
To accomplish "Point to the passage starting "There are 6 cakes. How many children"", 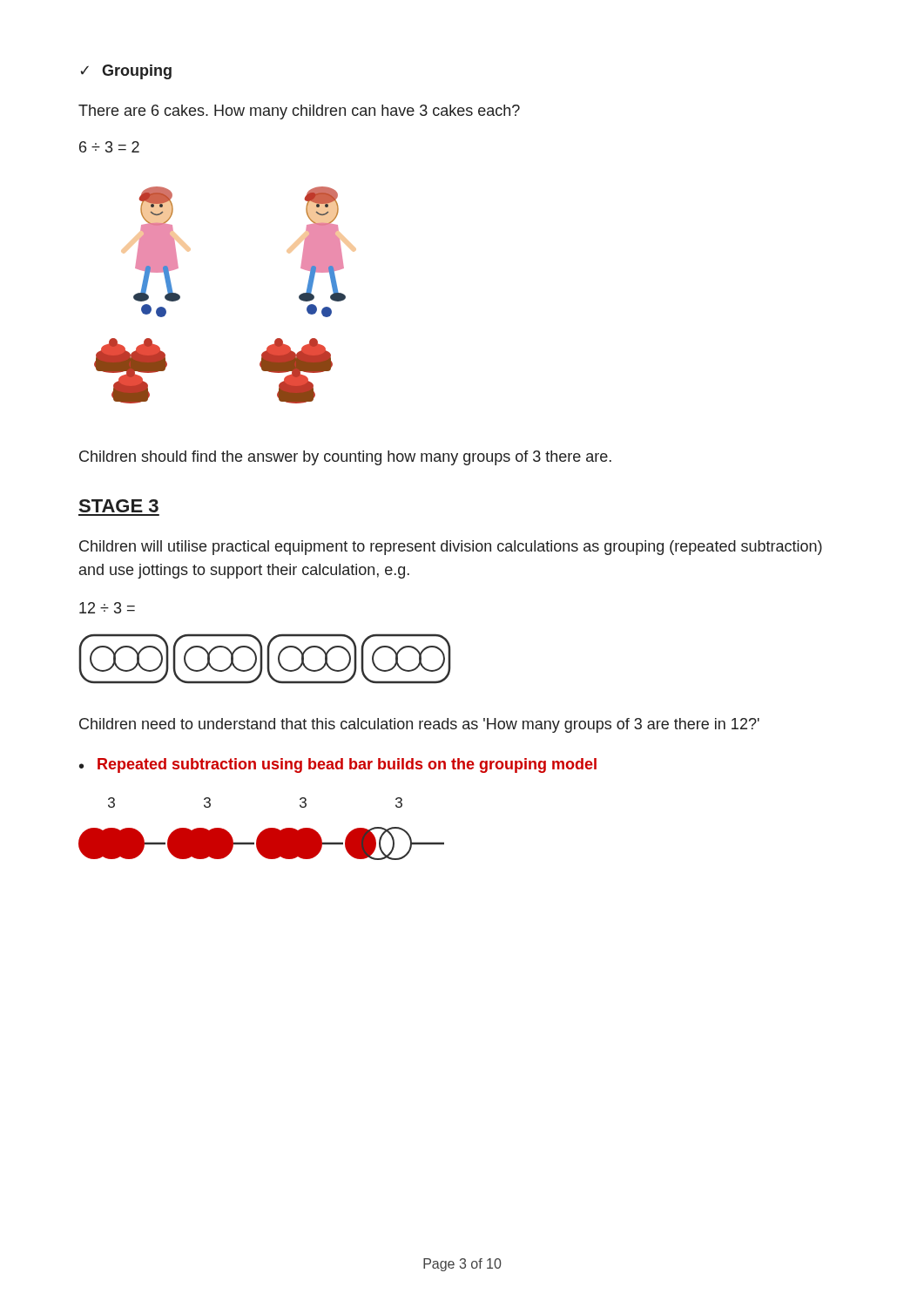I will pos(299,111).
